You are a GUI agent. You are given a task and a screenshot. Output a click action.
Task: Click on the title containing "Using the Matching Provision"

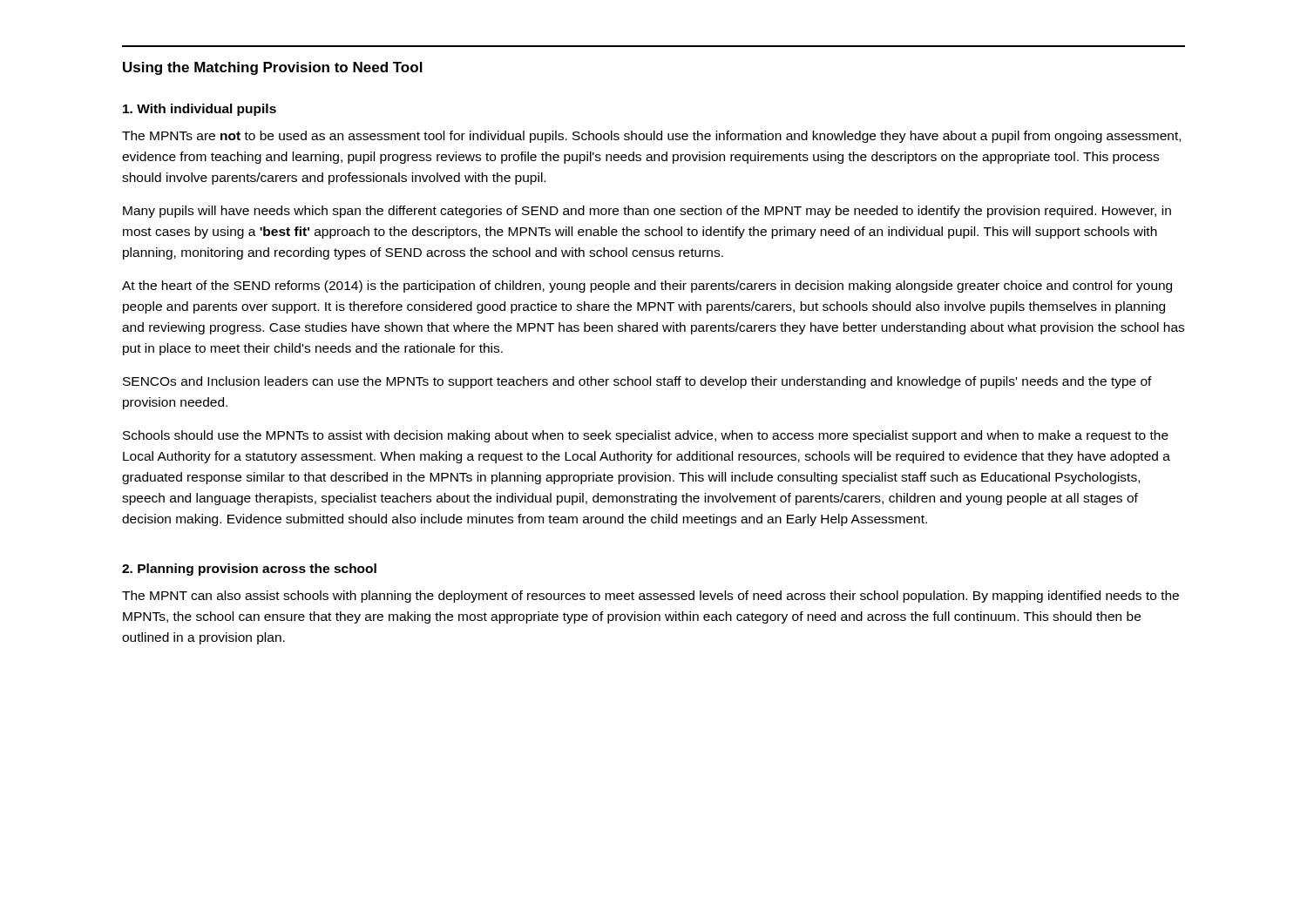[272, 67]
